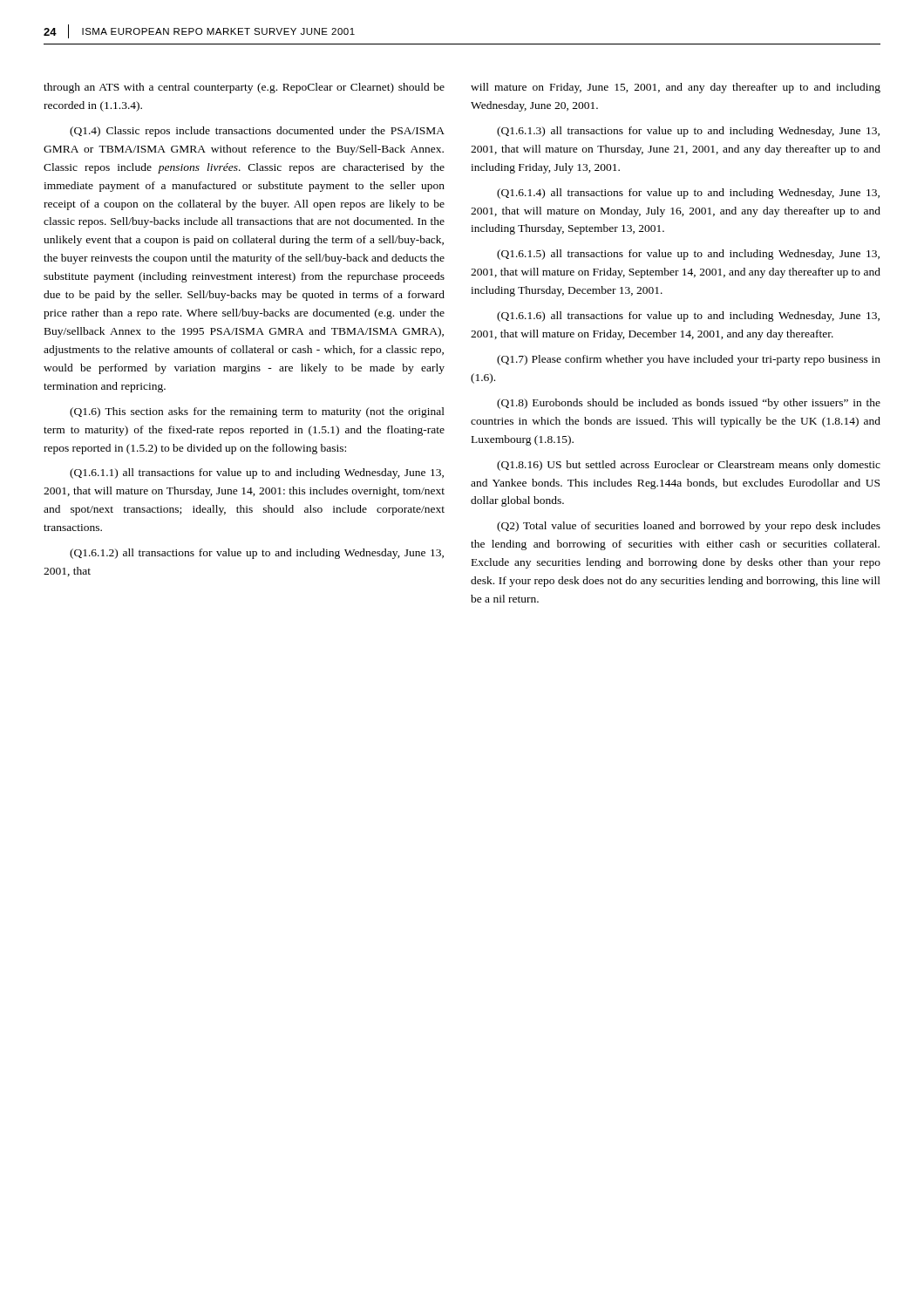This screenshot has height=1308, width=924.
Task: Find the block on this page that starts "(Q1.8.16) US but settled across Euroclear or Clearstream"
Action: 676,482
